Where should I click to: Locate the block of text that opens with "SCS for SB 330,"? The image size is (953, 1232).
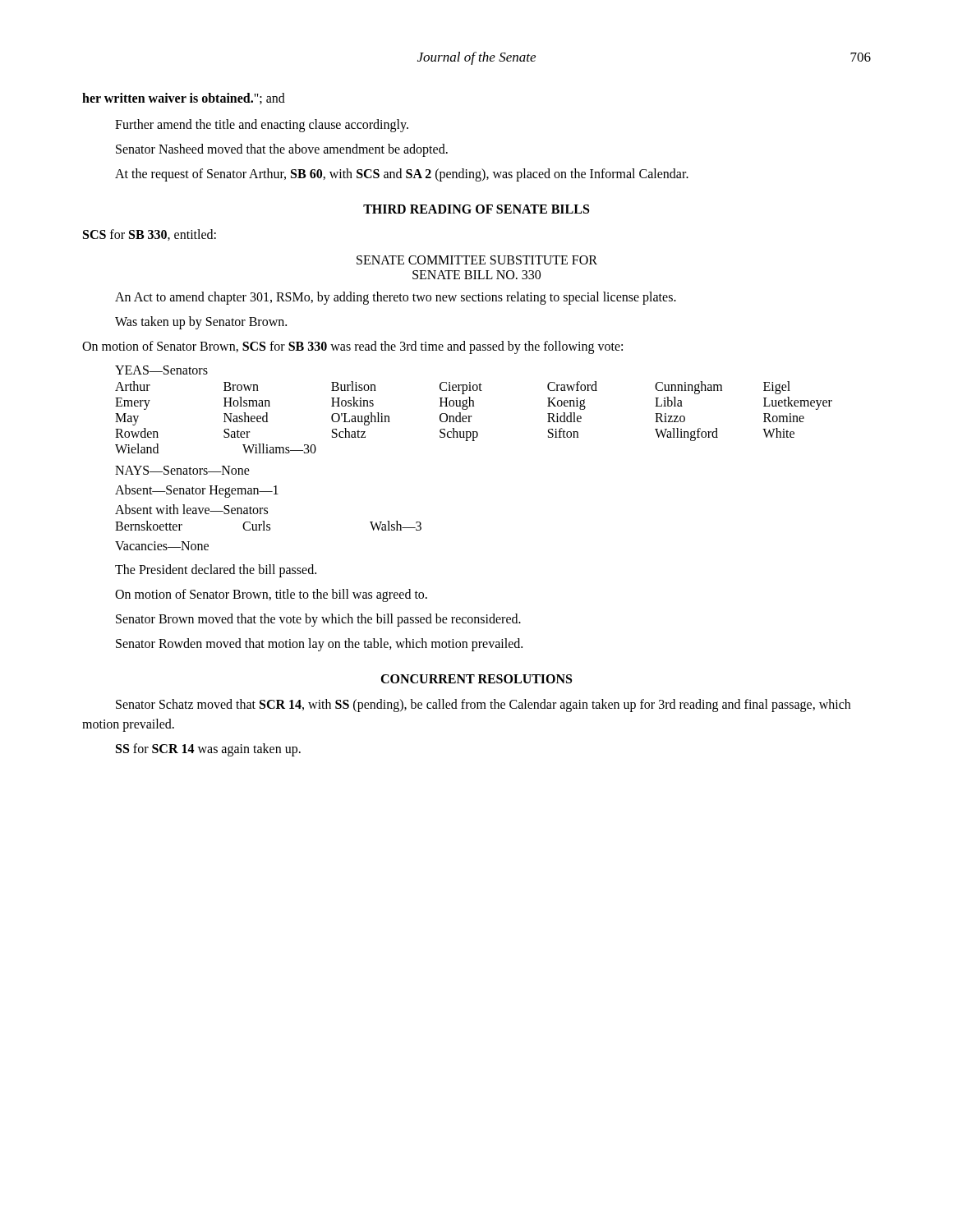click(150, 235)
